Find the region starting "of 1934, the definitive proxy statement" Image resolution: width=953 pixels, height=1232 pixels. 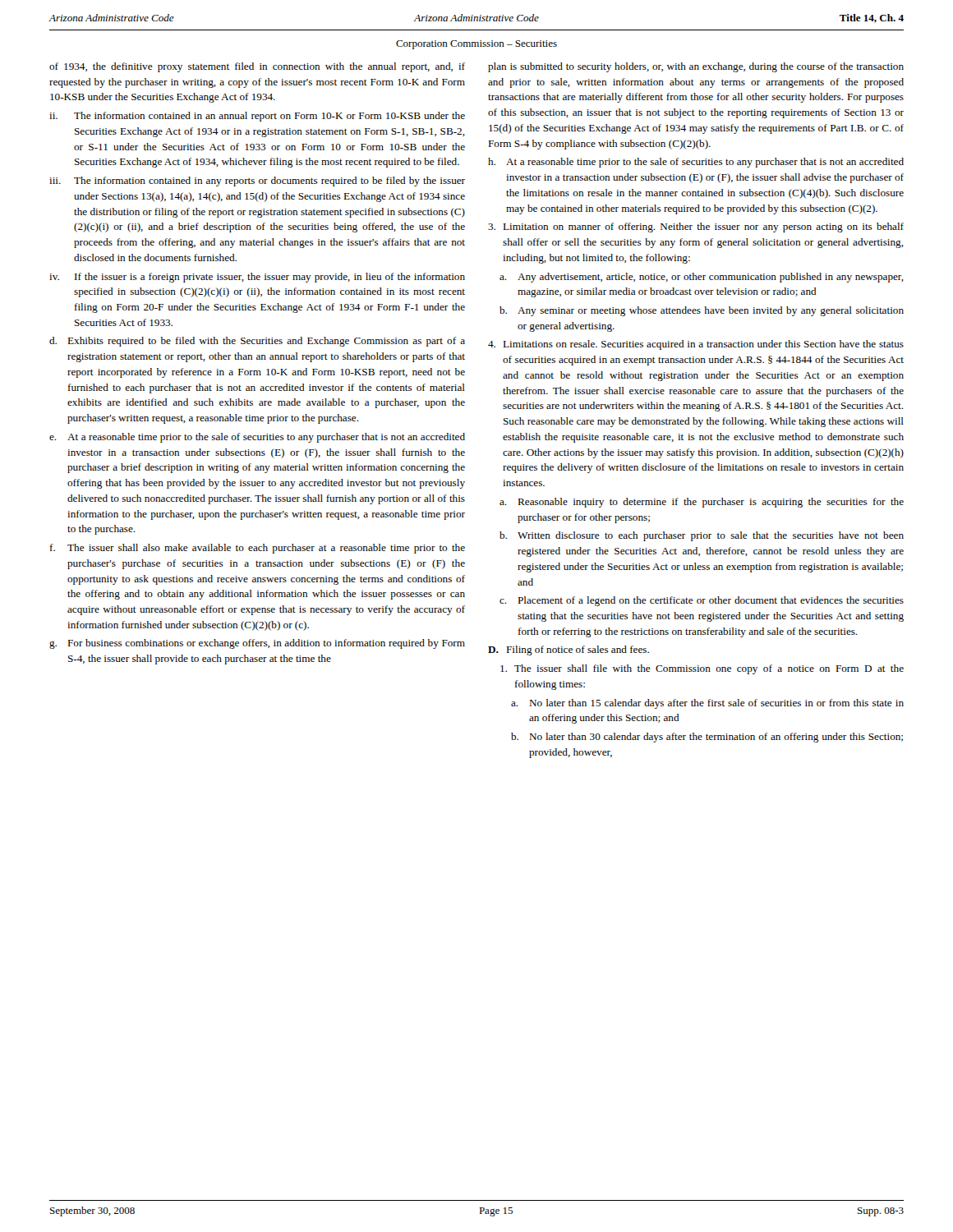pyautogui.click(x=257, y=82)
